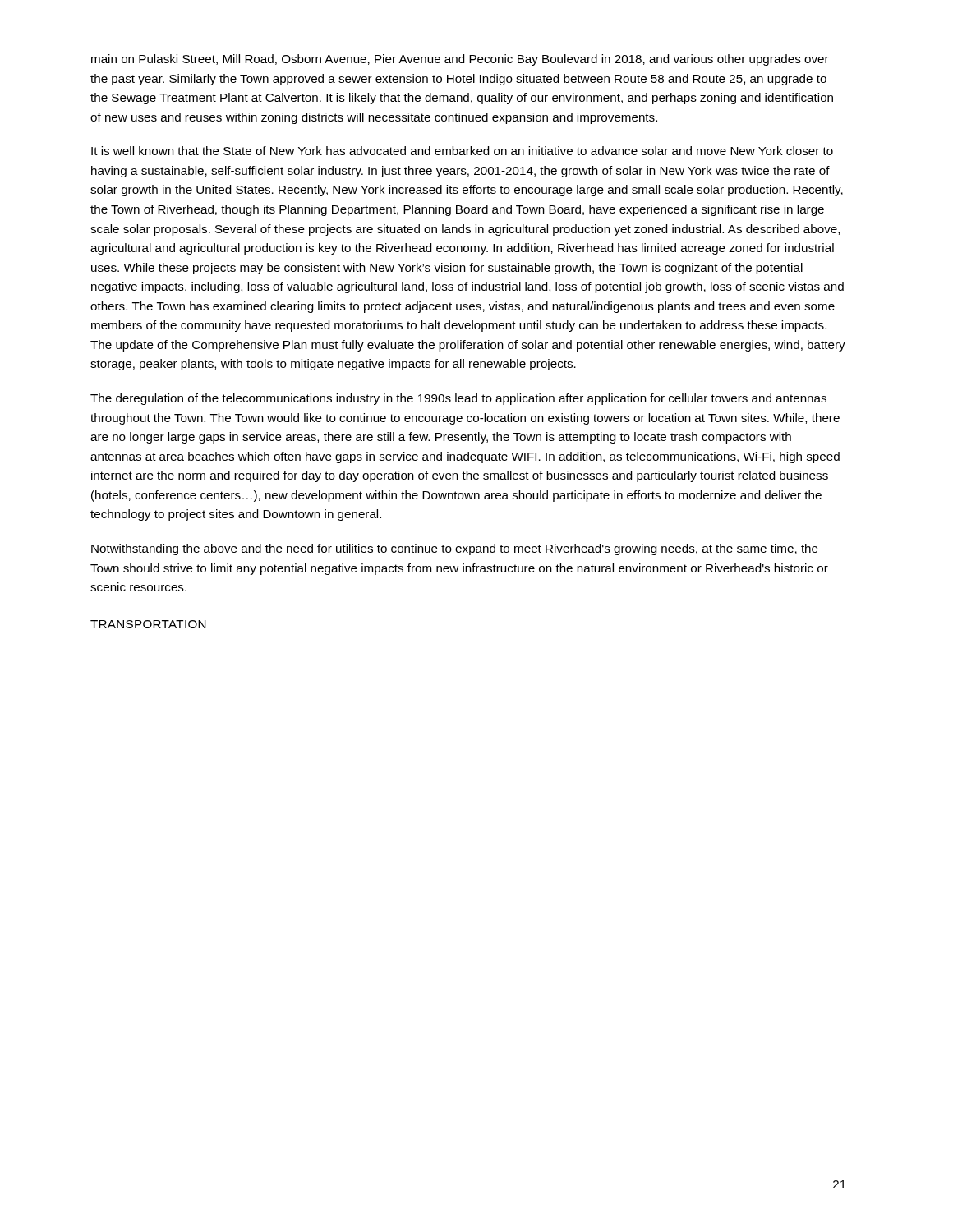Locate the text block with the text "The deregulation of the telecommunications"
The height and width of the screenshot is (1232, 953).
[465, 456]
